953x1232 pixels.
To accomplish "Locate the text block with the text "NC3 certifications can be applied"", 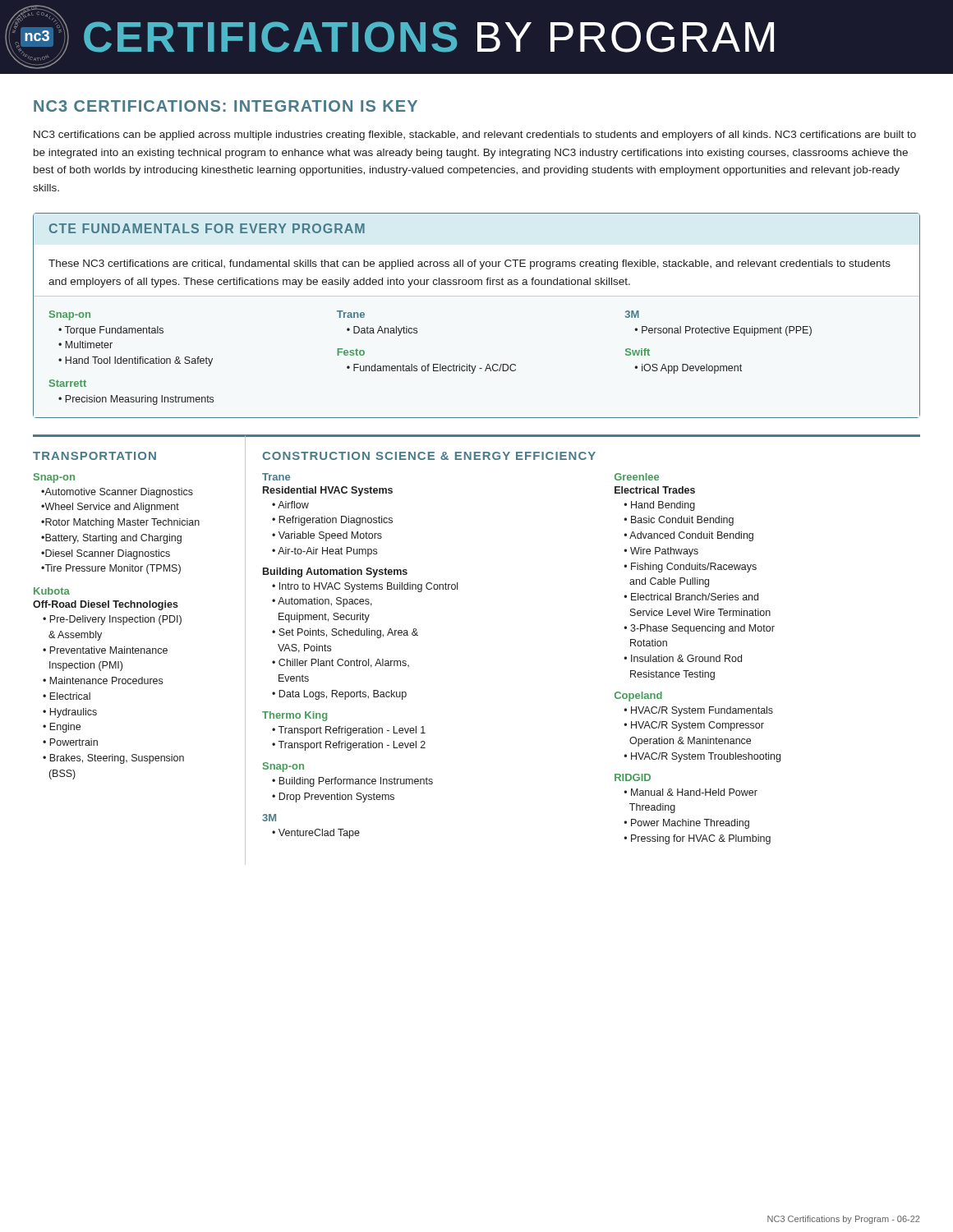I will coord(475,161).
